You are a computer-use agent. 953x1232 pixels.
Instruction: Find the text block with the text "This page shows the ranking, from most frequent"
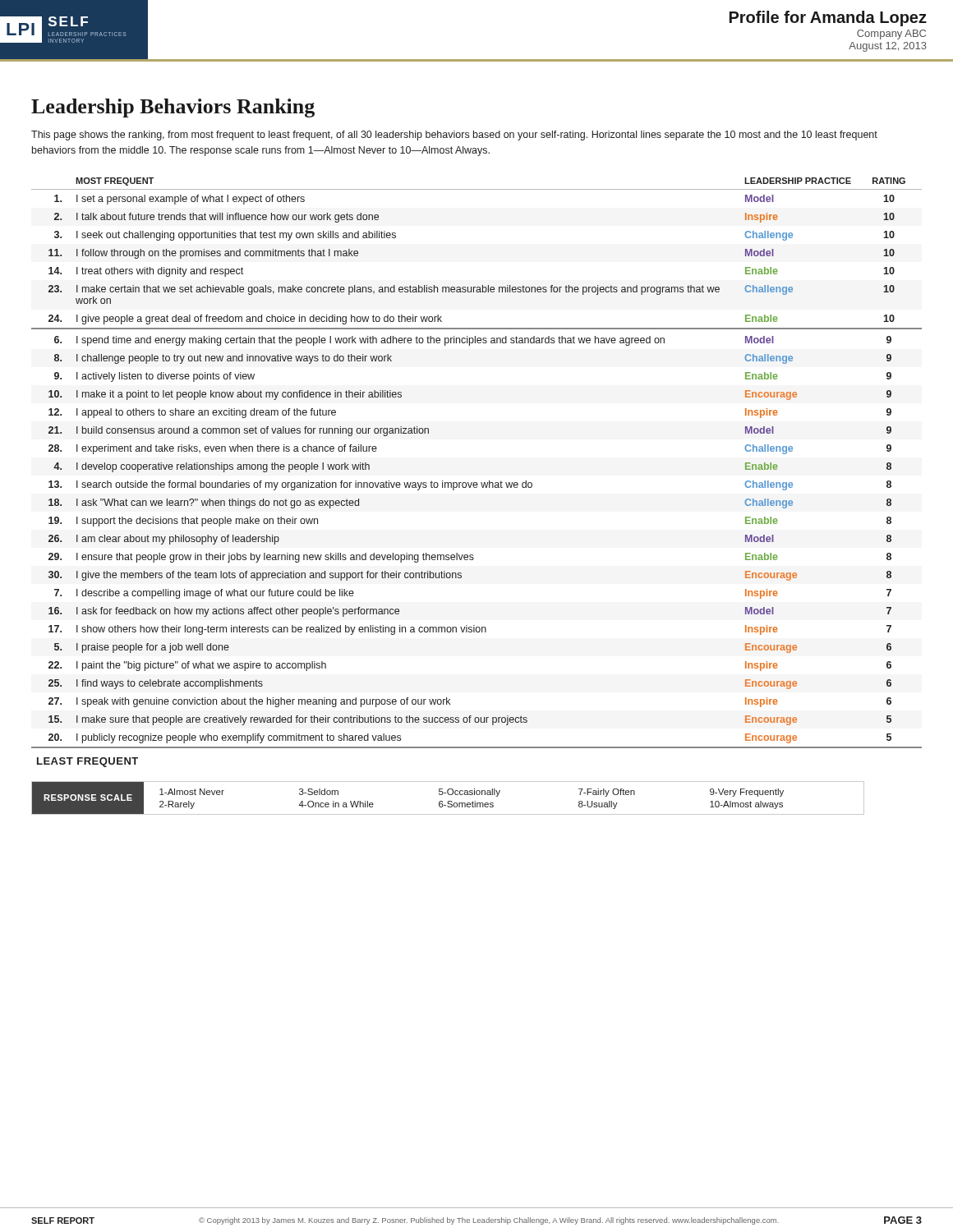454,143
